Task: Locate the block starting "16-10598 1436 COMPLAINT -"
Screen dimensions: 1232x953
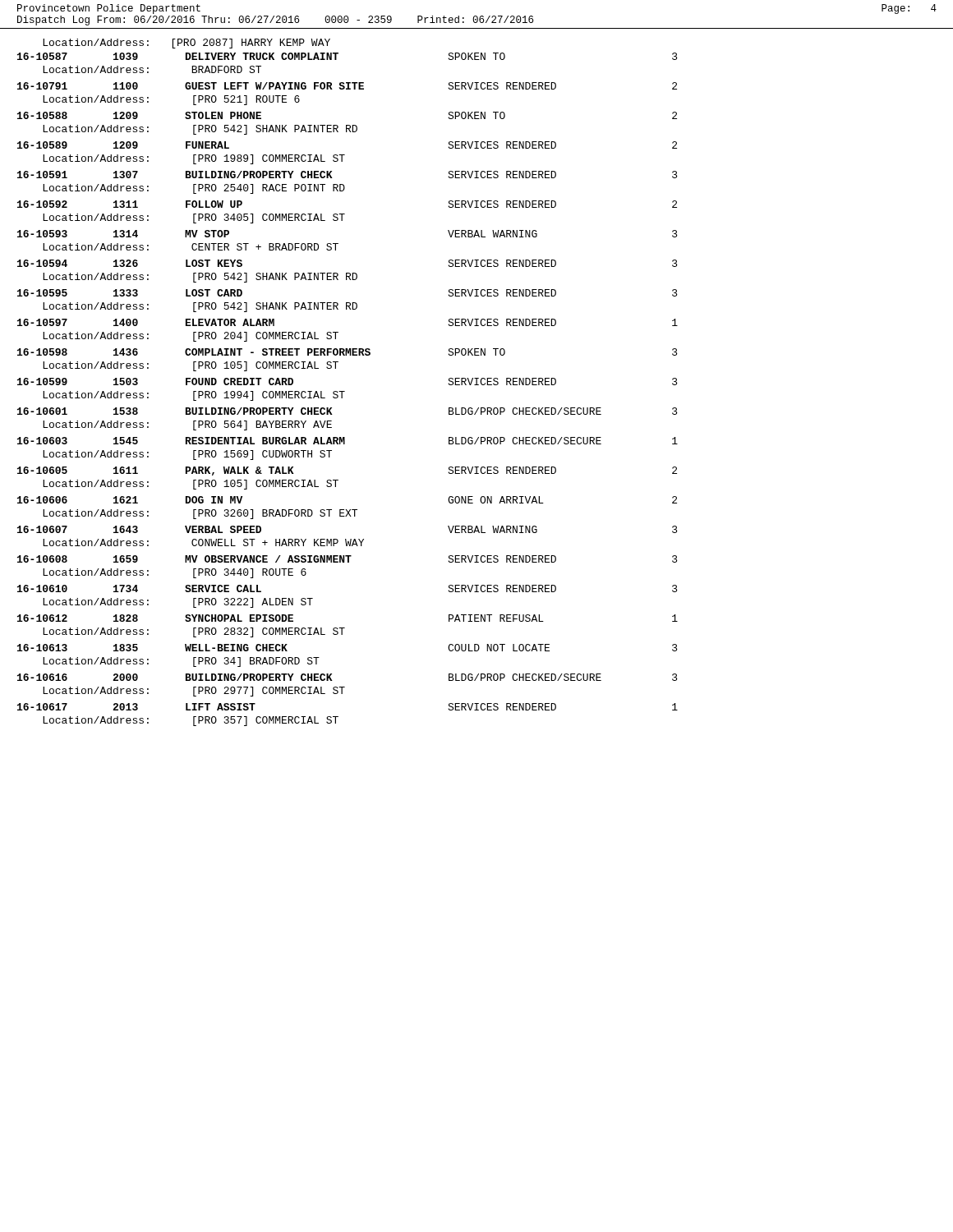Action: [x=476, y=359]
